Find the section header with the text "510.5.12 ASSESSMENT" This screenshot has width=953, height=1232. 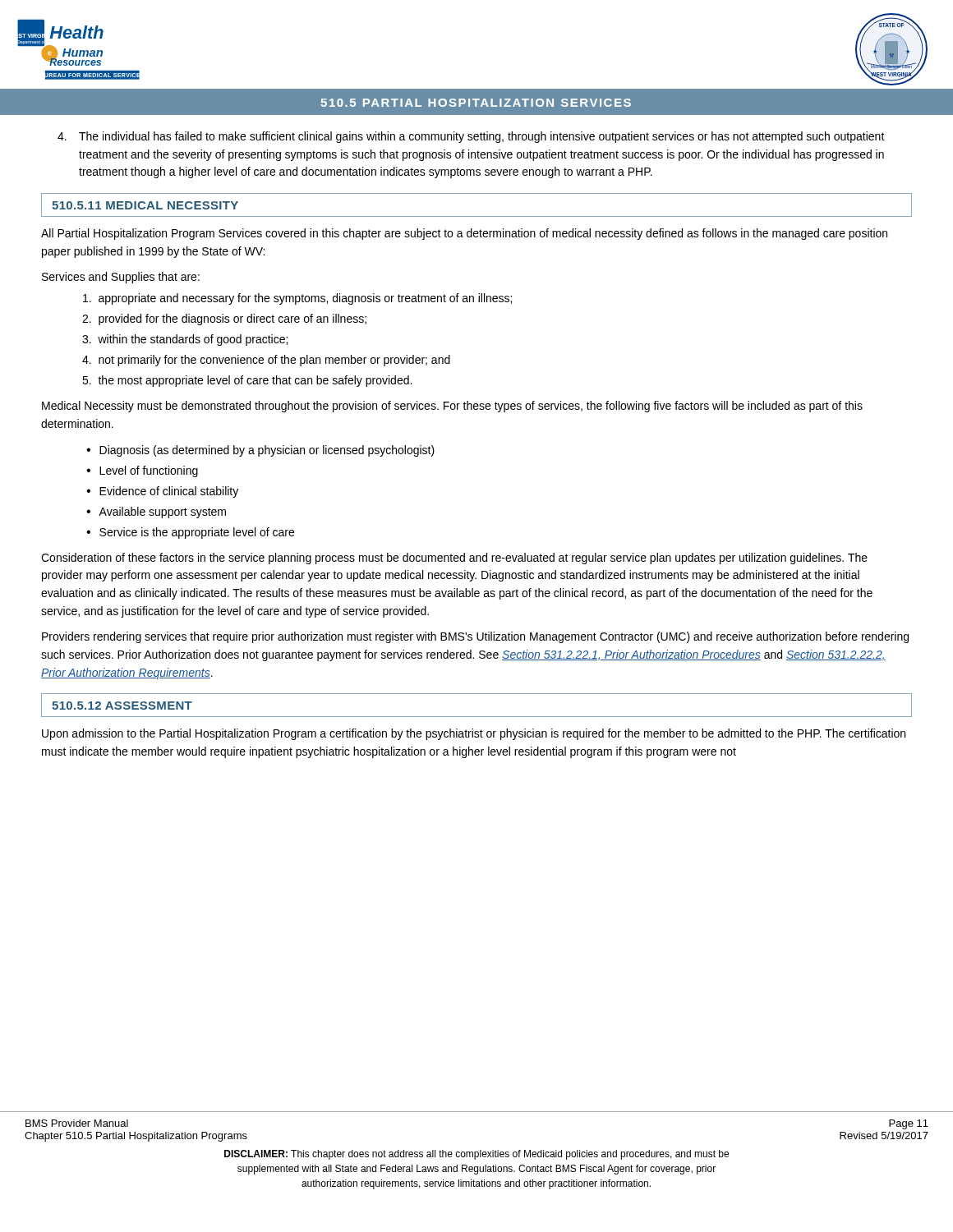122,705
